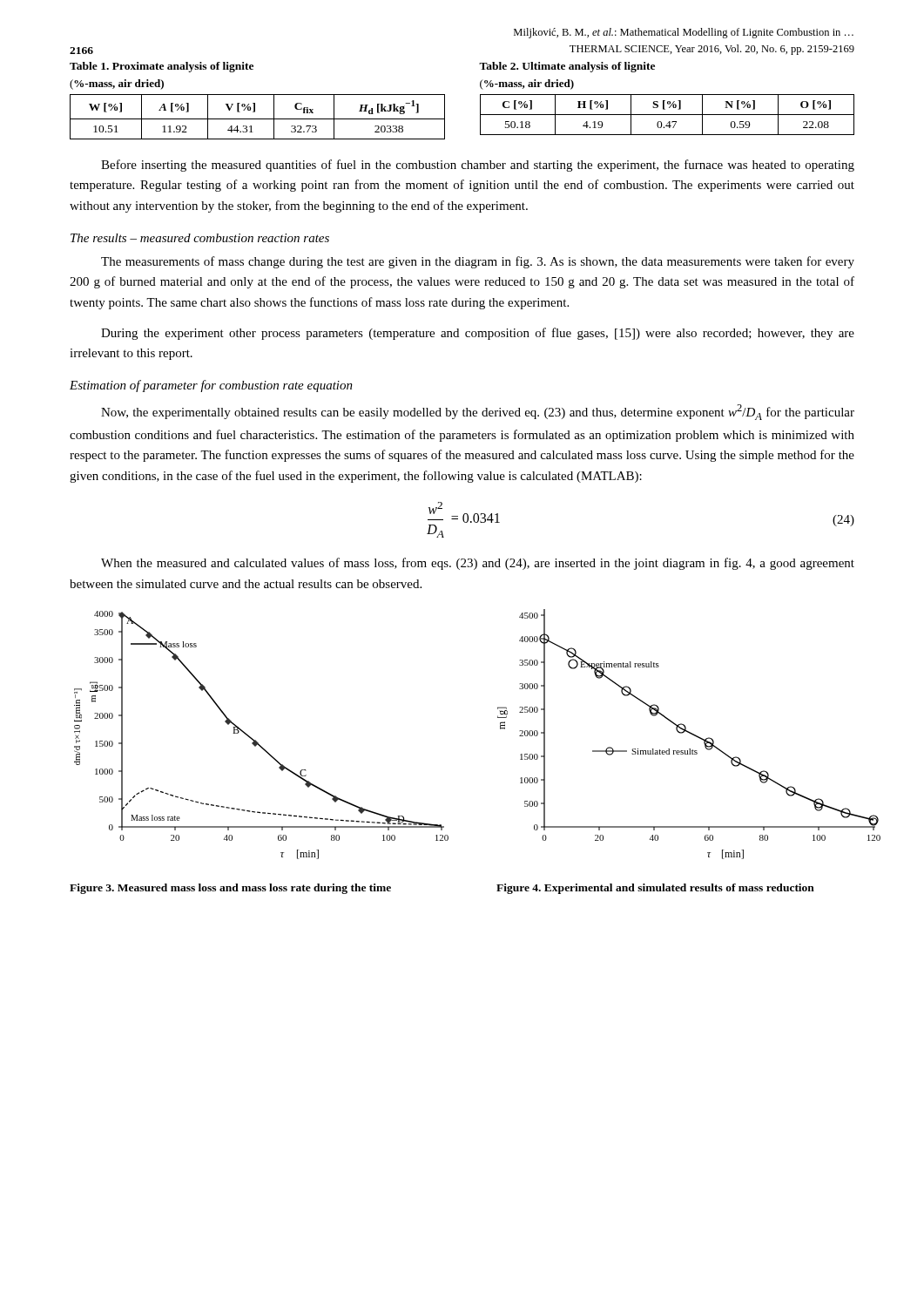
Task: Where is the passage that starts "The measurements of mass change during the"?
Action: (462, 308)
